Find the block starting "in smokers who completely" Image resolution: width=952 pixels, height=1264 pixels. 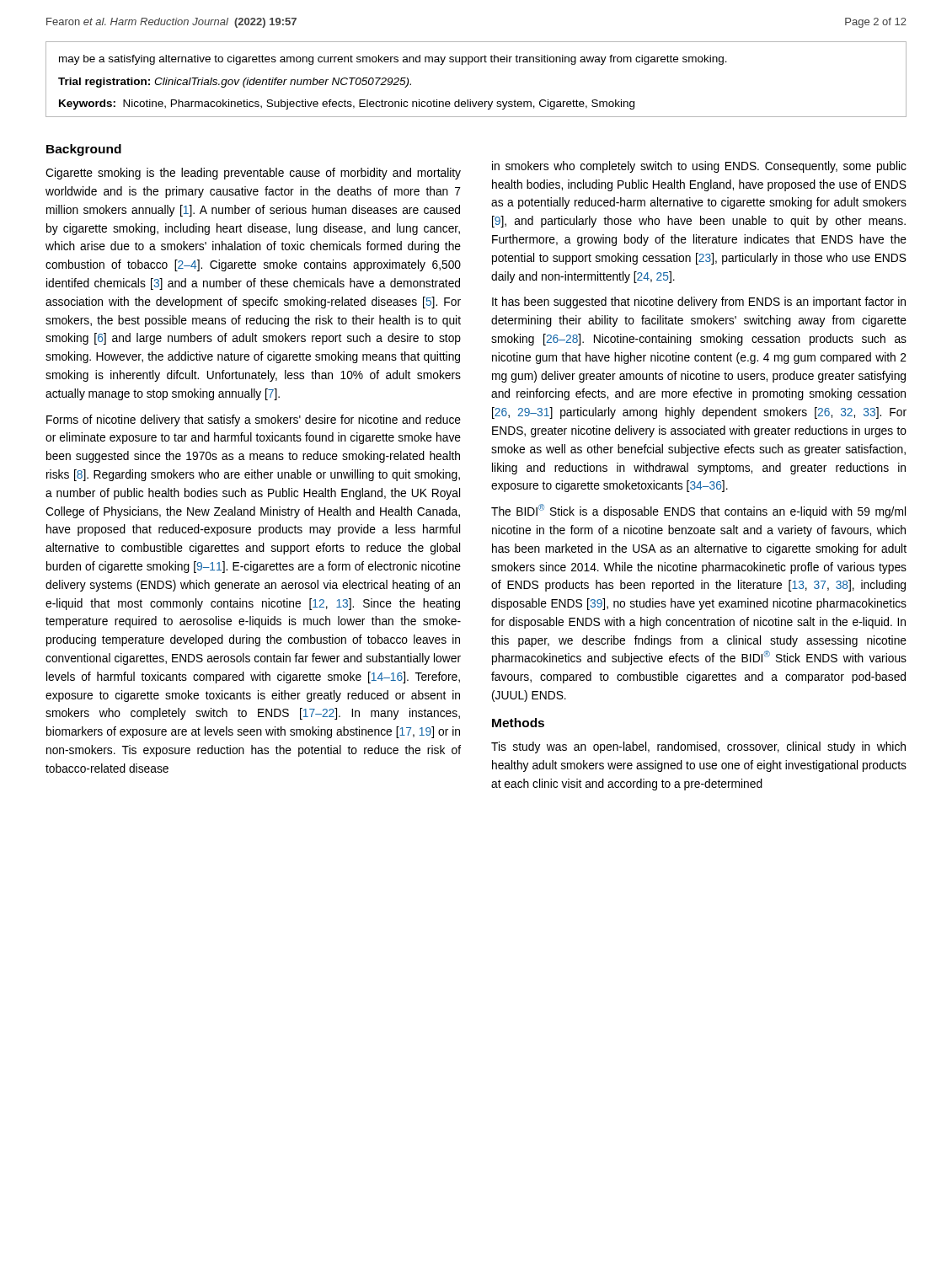tap(699, 431)
